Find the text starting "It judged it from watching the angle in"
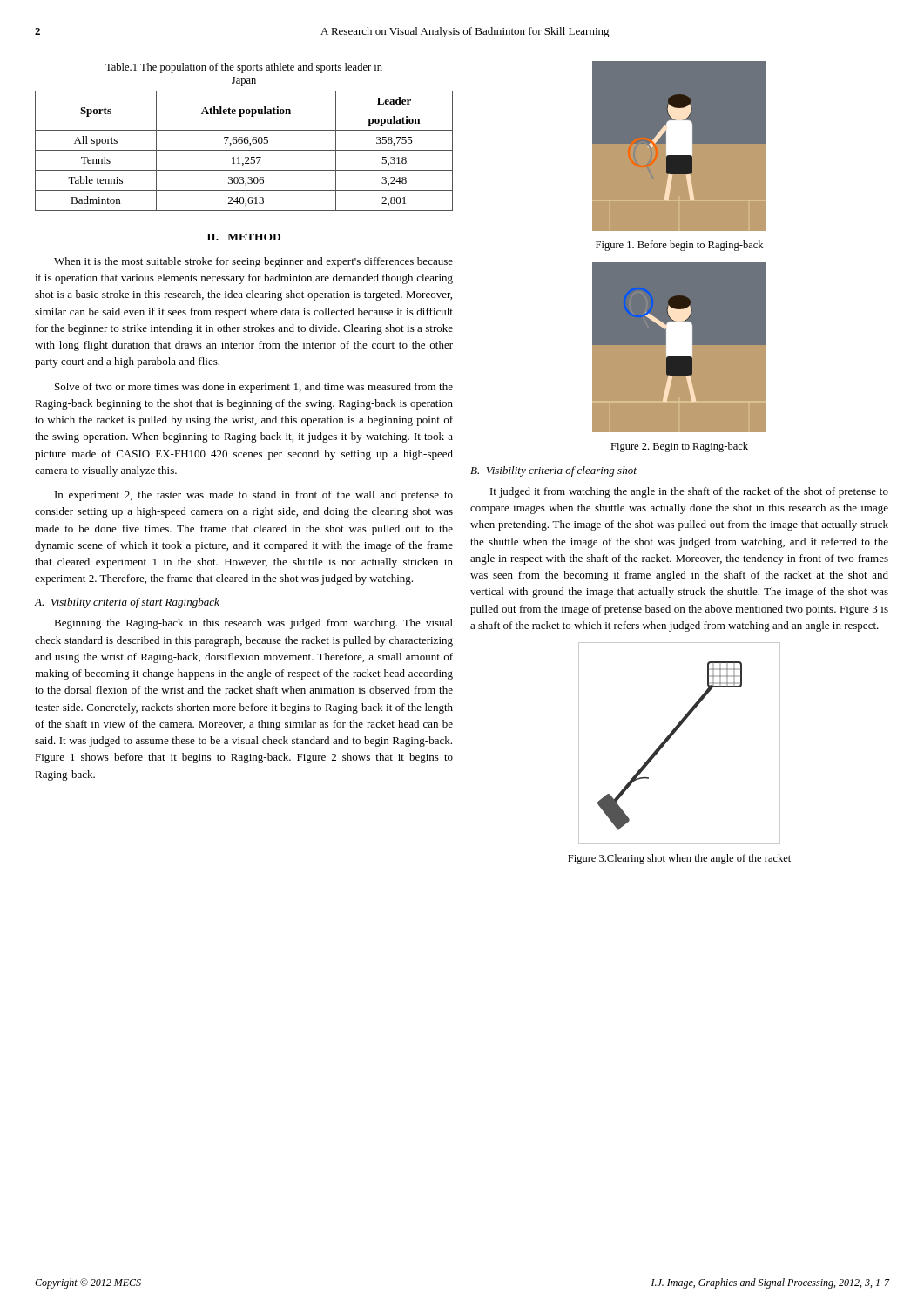 679,558
